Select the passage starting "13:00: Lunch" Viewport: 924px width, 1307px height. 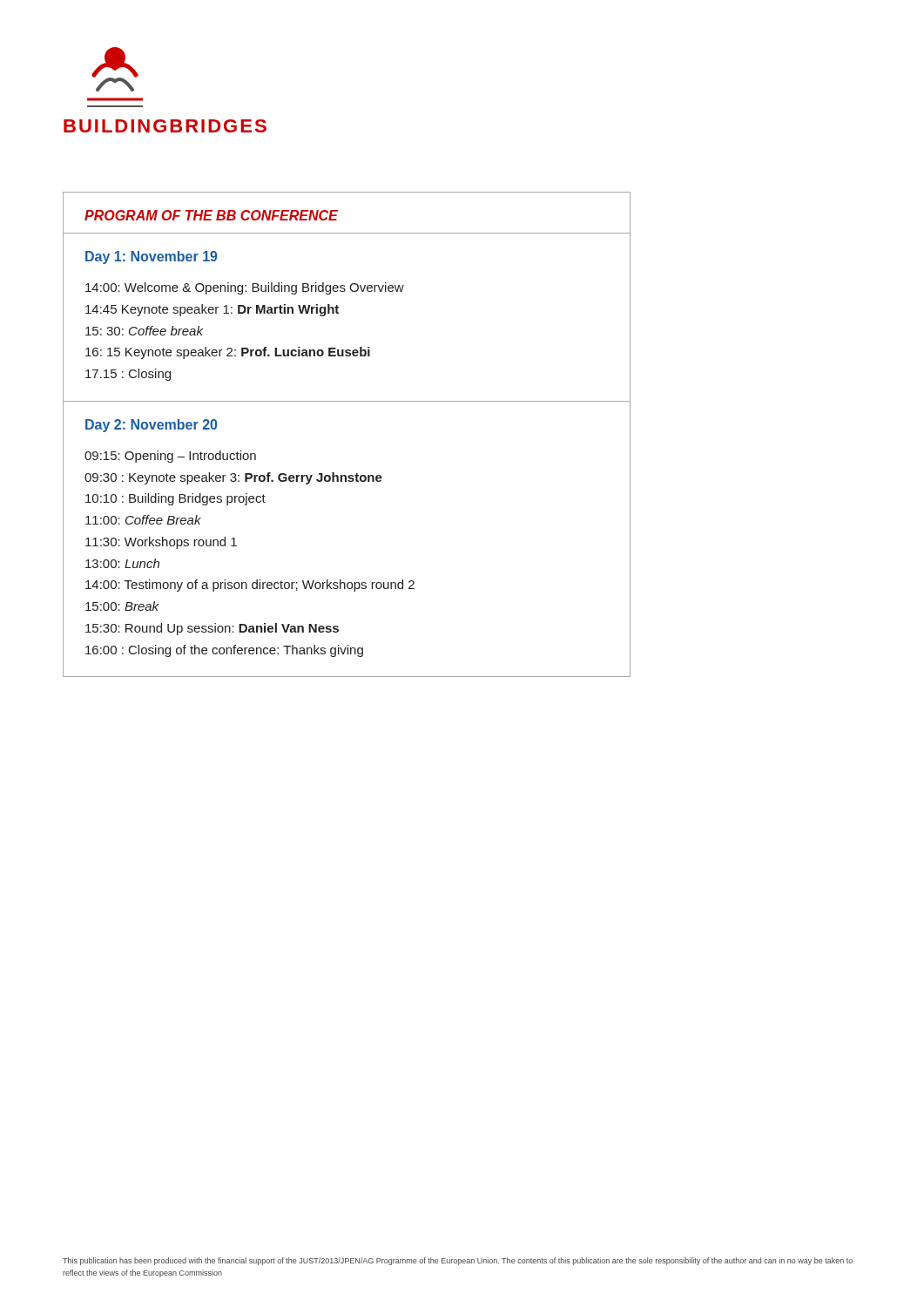[122, 563]
